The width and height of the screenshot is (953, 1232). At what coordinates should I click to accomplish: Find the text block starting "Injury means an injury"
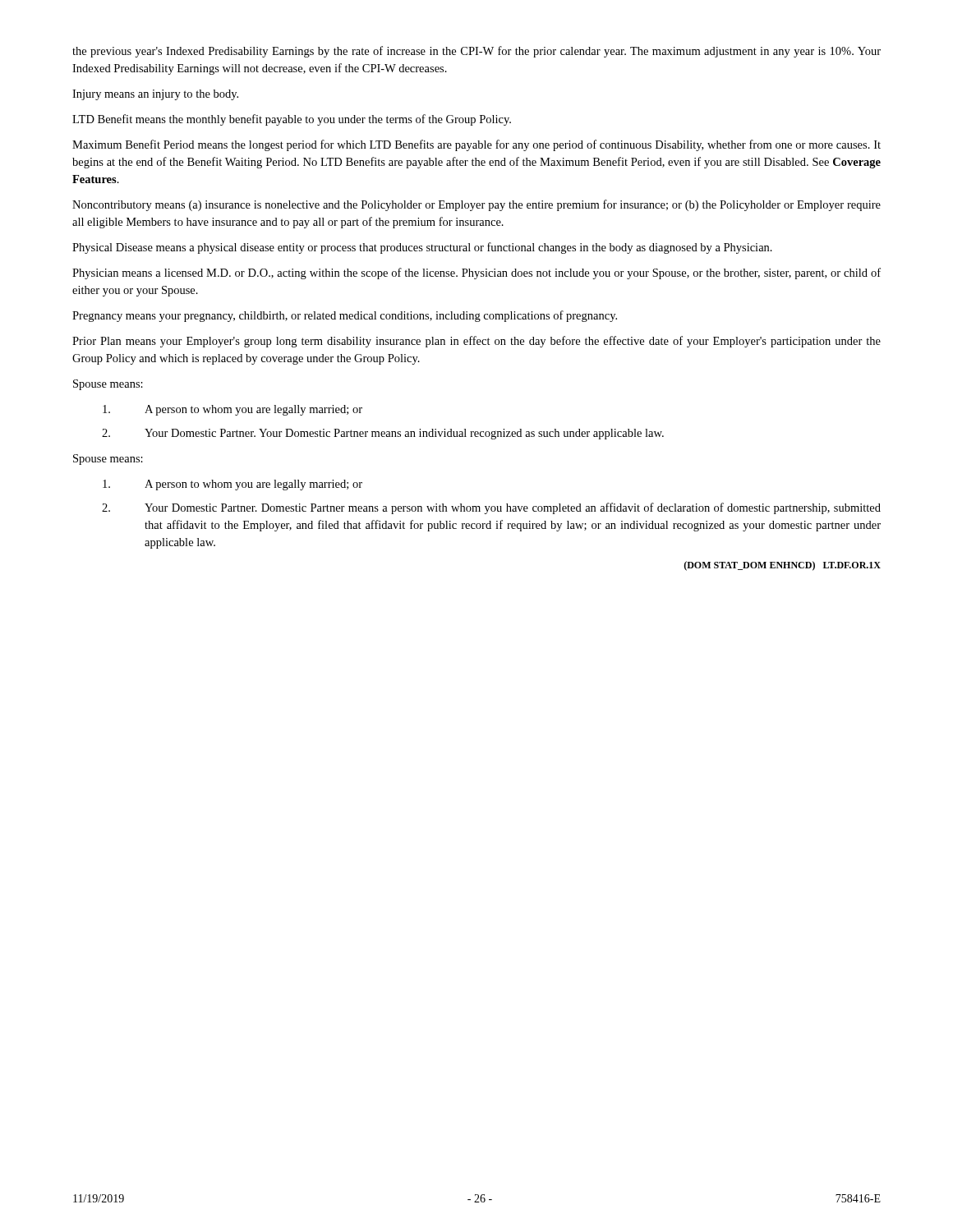pos(155,95)
